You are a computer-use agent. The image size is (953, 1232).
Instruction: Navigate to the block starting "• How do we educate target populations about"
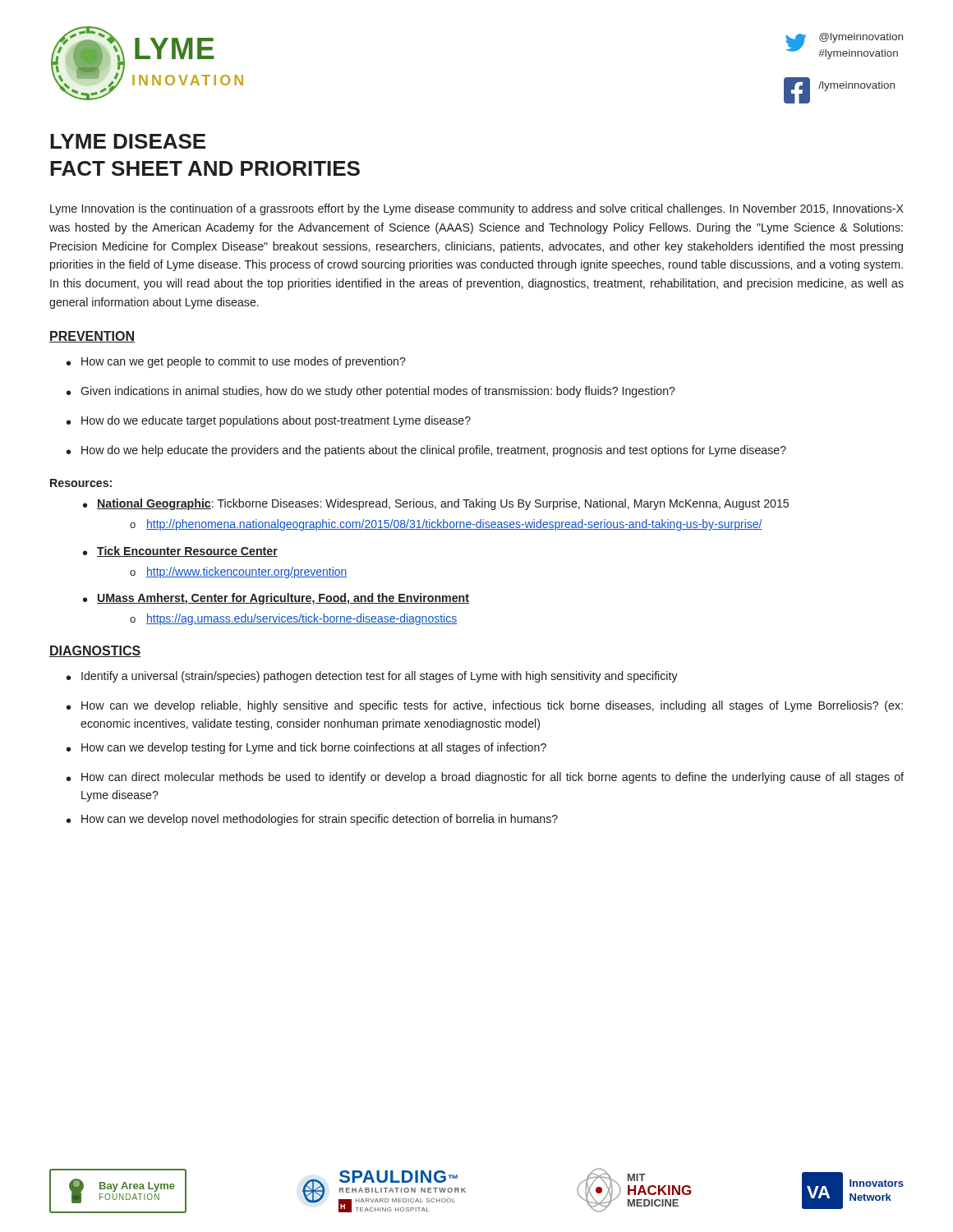[268, 424]
